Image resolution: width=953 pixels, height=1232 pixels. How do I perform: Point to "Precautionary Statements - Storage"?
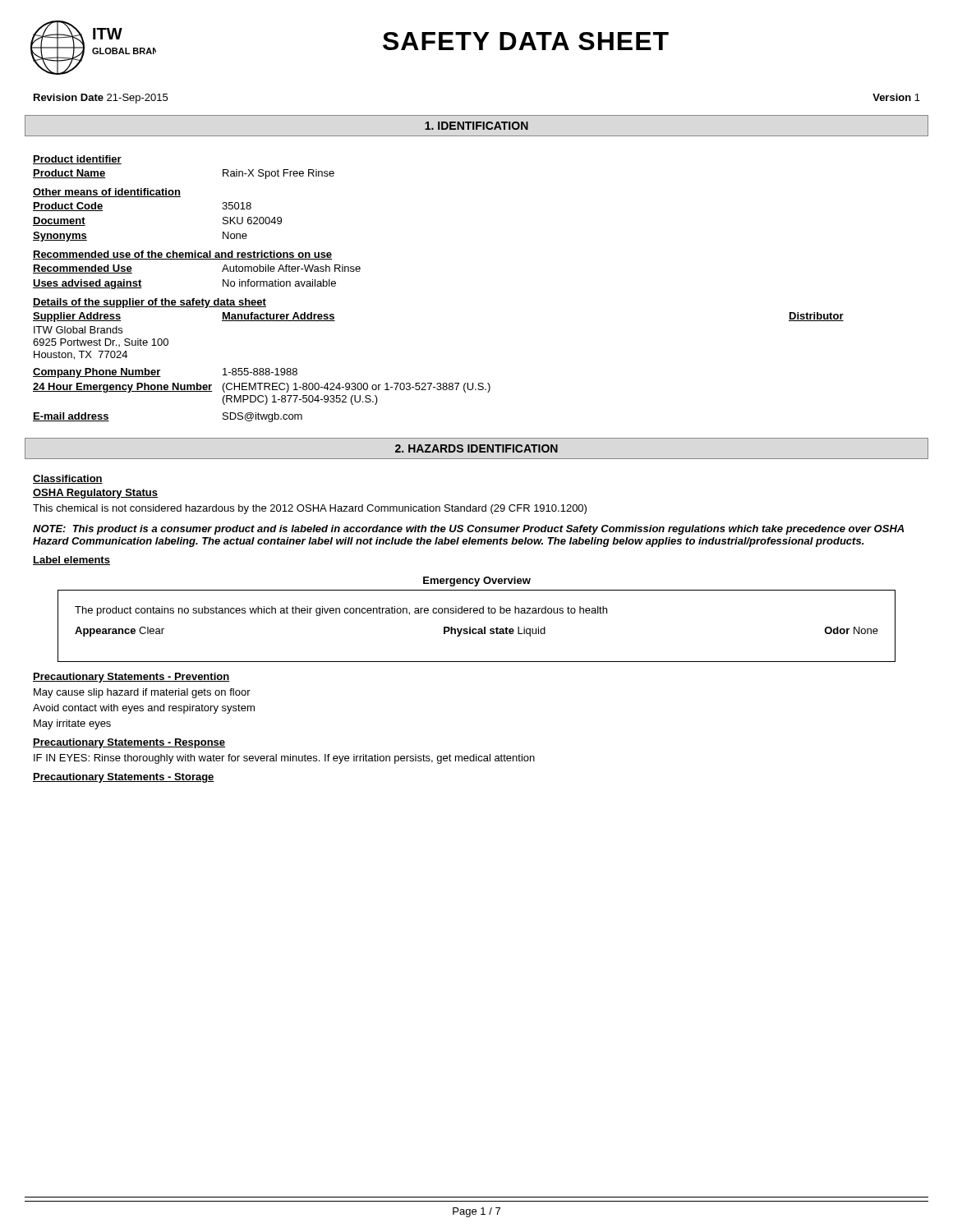pyautogui.click(x=124, y=778)
